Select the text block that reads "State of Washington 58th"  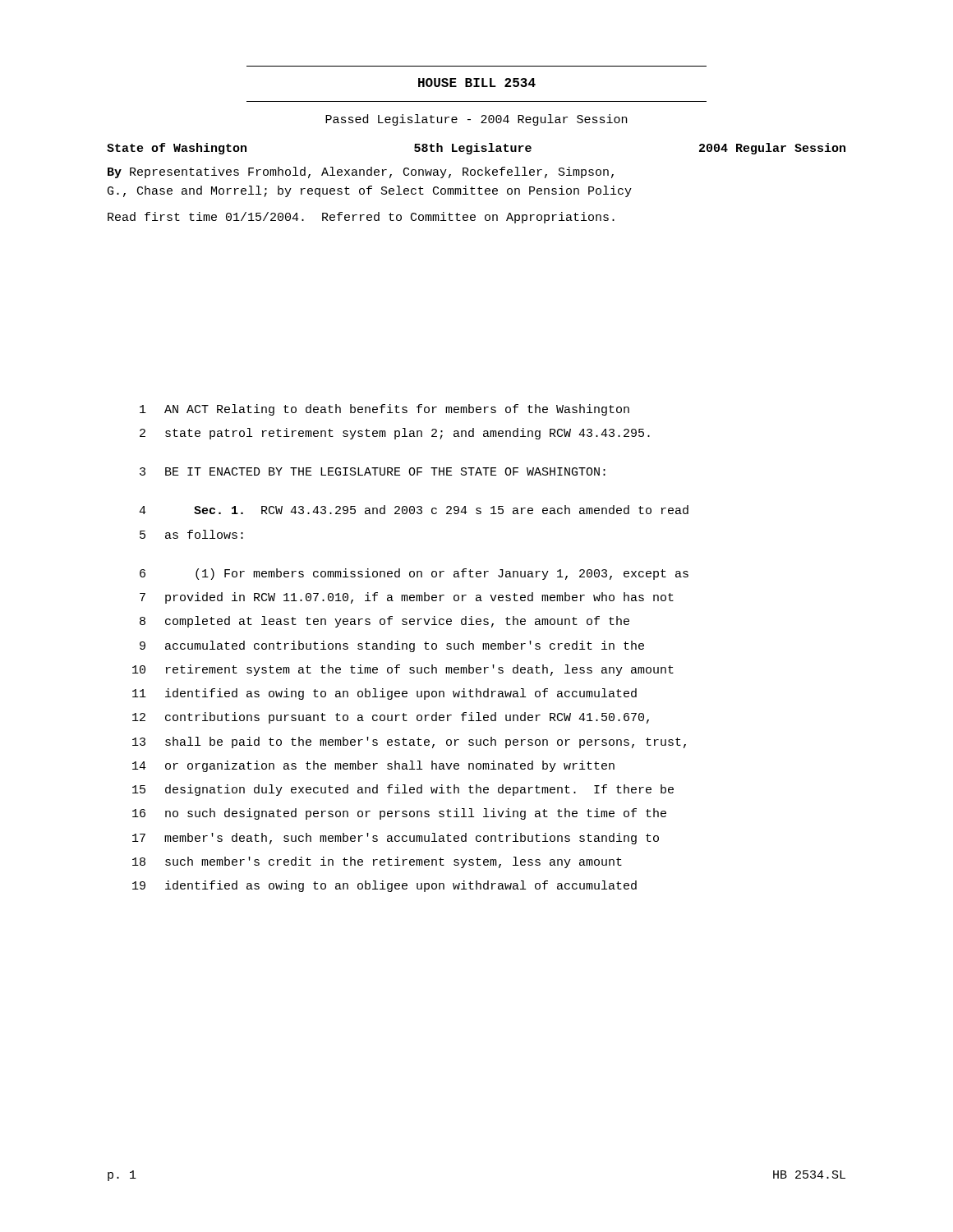[476, 149]
